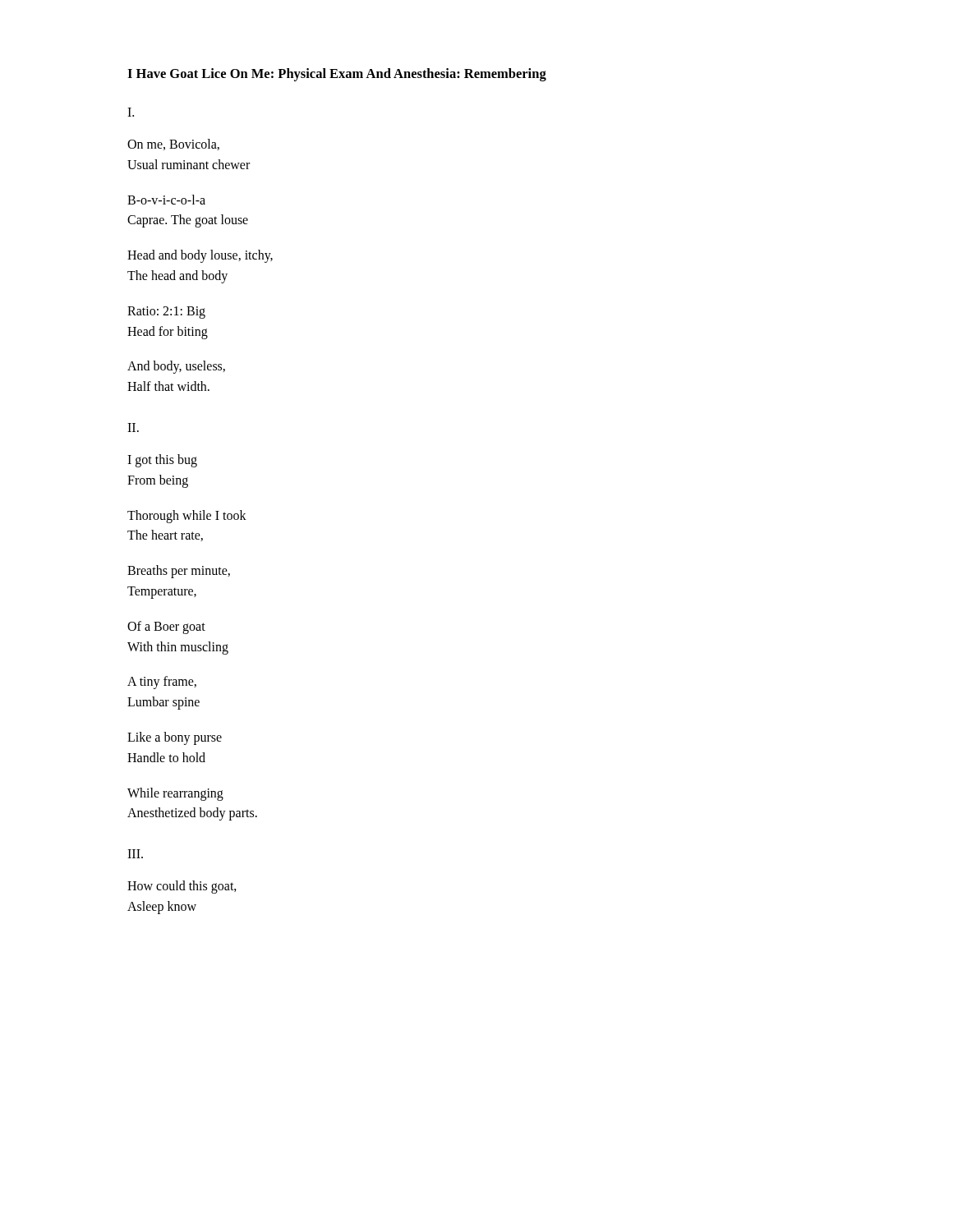Navigate to the text block starting "How could this goat, Asleep know"
This screenshot has width=953, height=1232.
(182, 896)
